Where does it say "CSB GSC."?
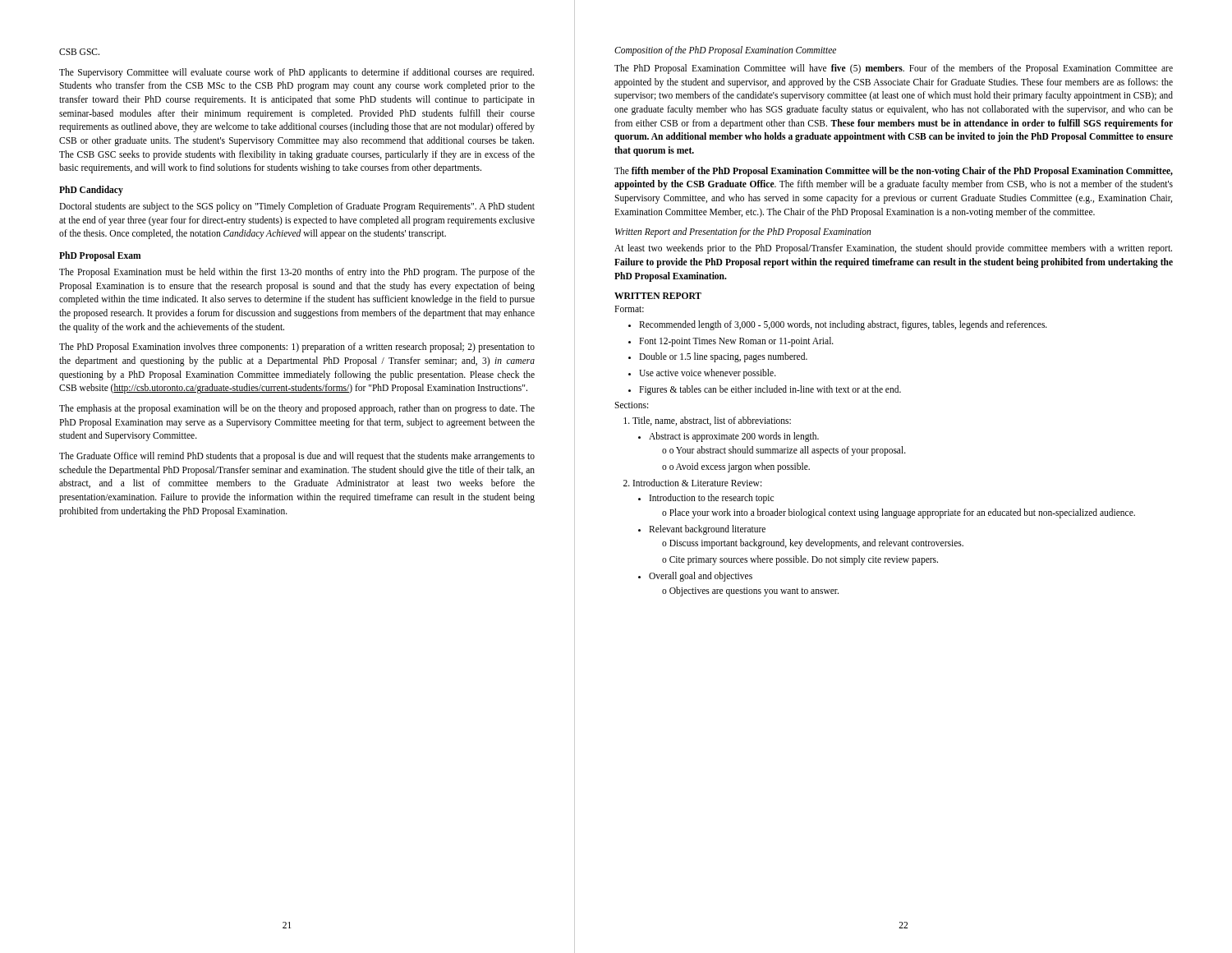The width and height of the screenshot is (1232, 953). coord(79,52)
